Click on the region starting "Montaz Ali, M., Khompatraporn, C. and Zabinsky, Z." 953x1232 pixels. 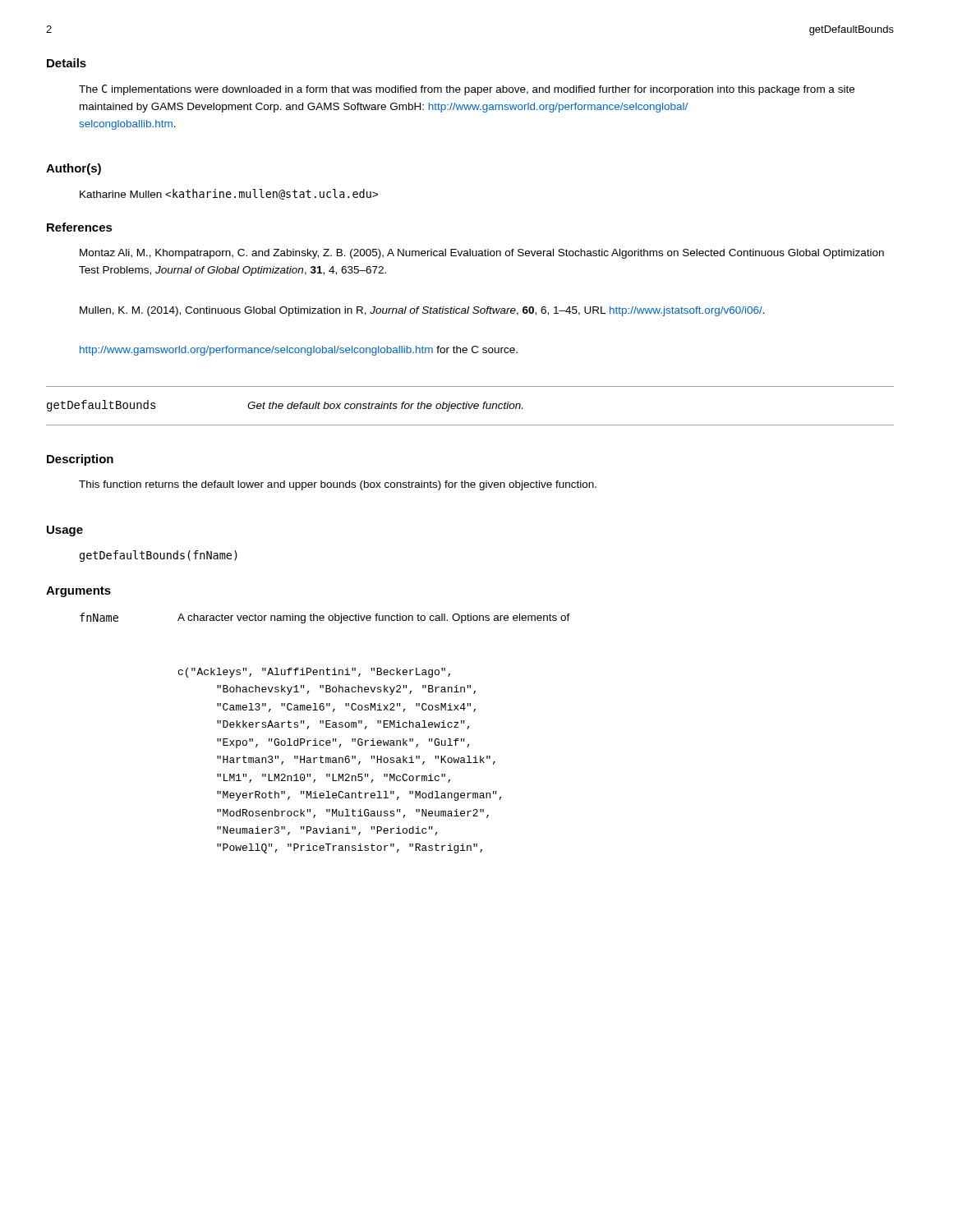482,261
